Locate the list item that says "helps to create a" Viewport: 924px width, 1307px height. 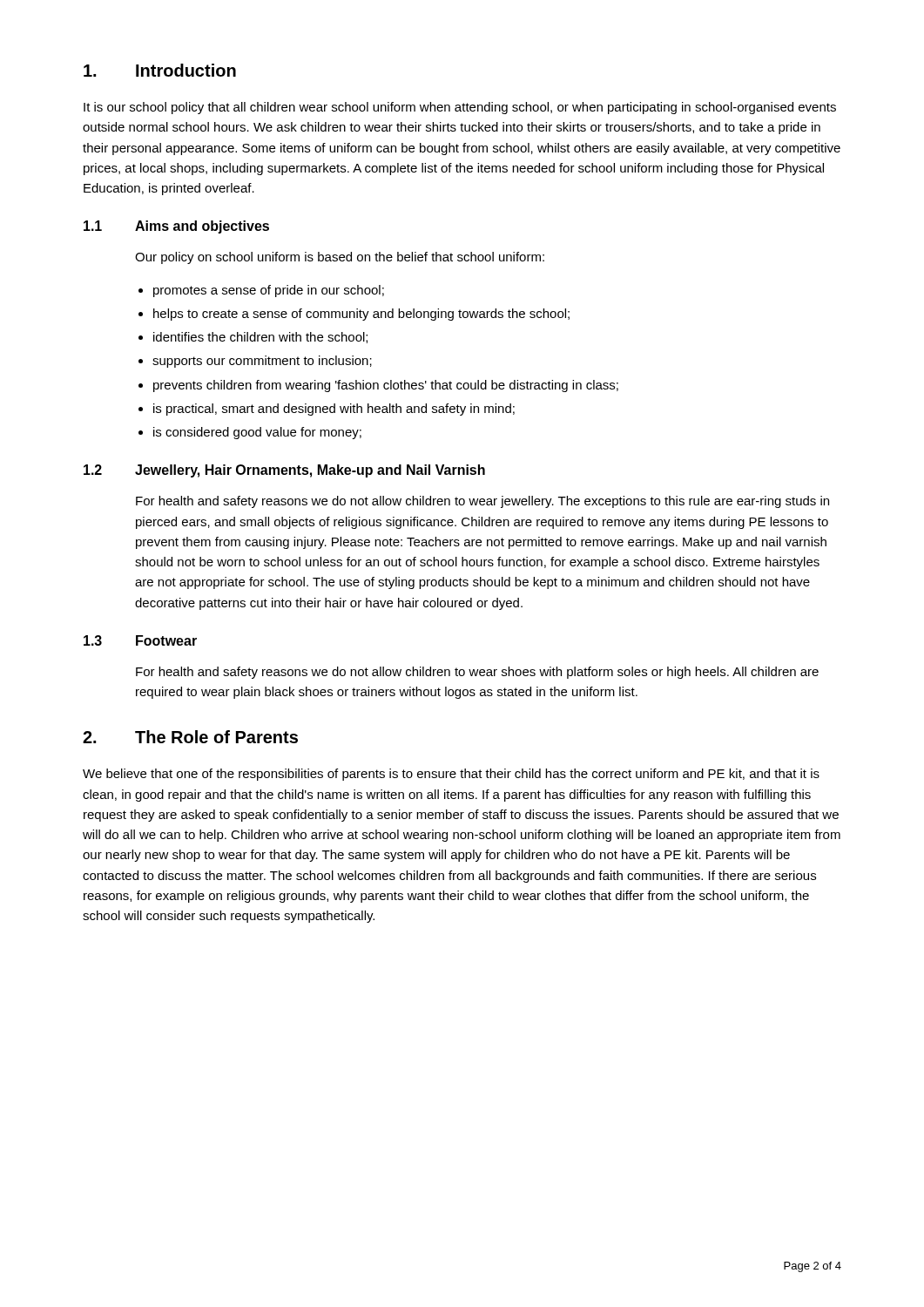(362, 313)
